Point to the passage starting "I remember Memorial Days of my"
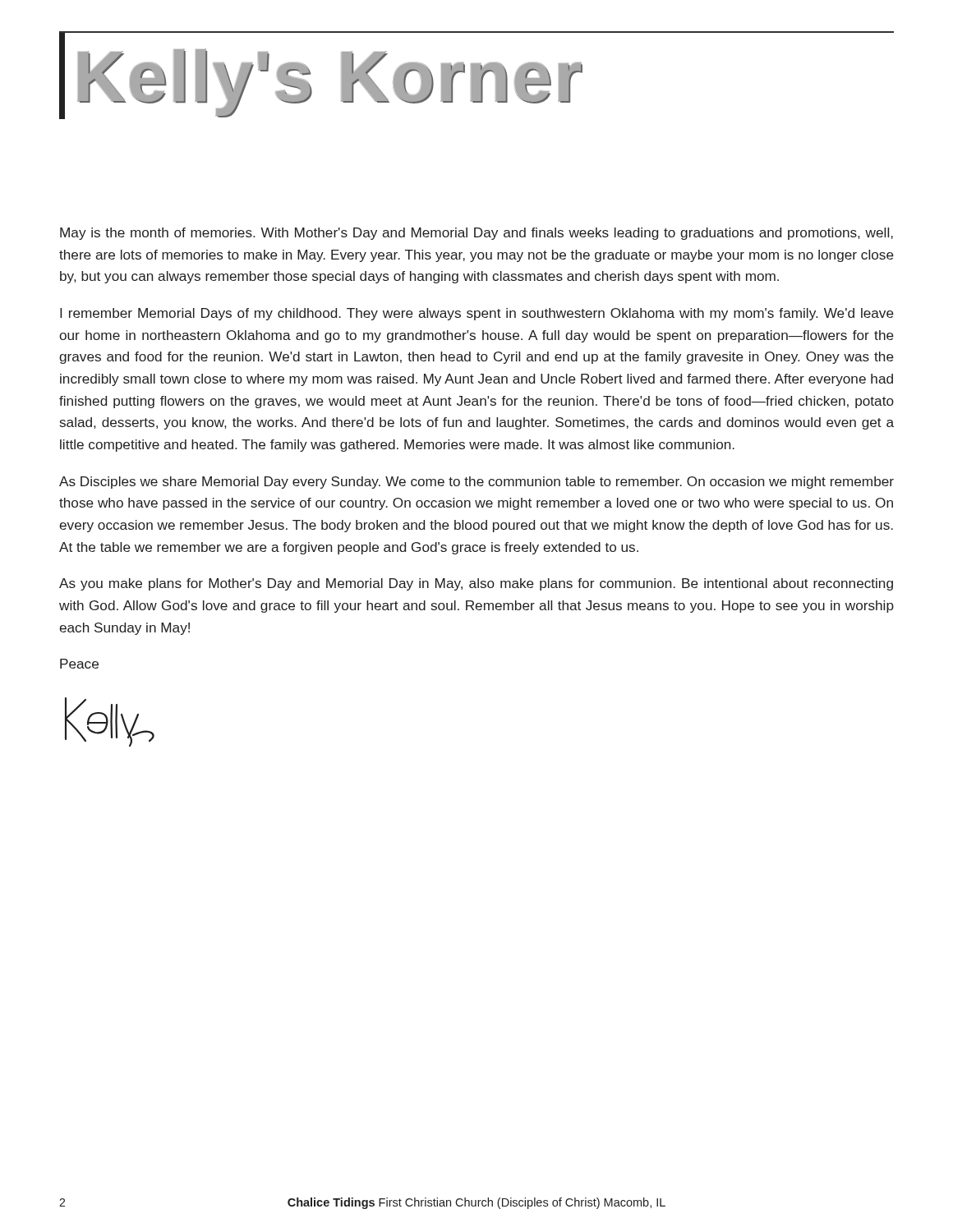The height and width of the screenshot is (1232, 953). coord(476,379)
